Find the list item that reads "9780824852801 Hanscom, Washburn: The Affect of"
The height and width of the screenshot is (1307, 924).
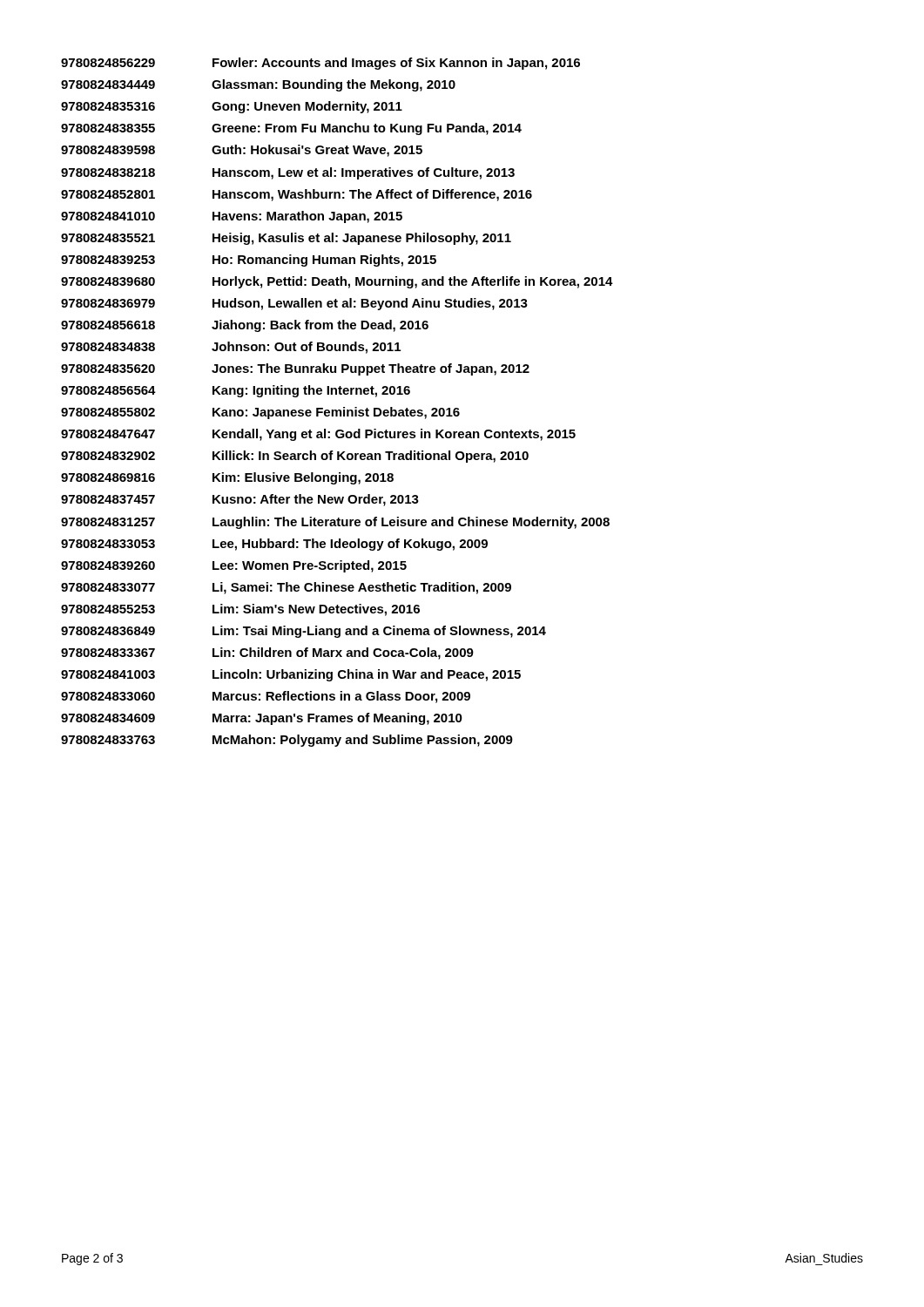462,194
